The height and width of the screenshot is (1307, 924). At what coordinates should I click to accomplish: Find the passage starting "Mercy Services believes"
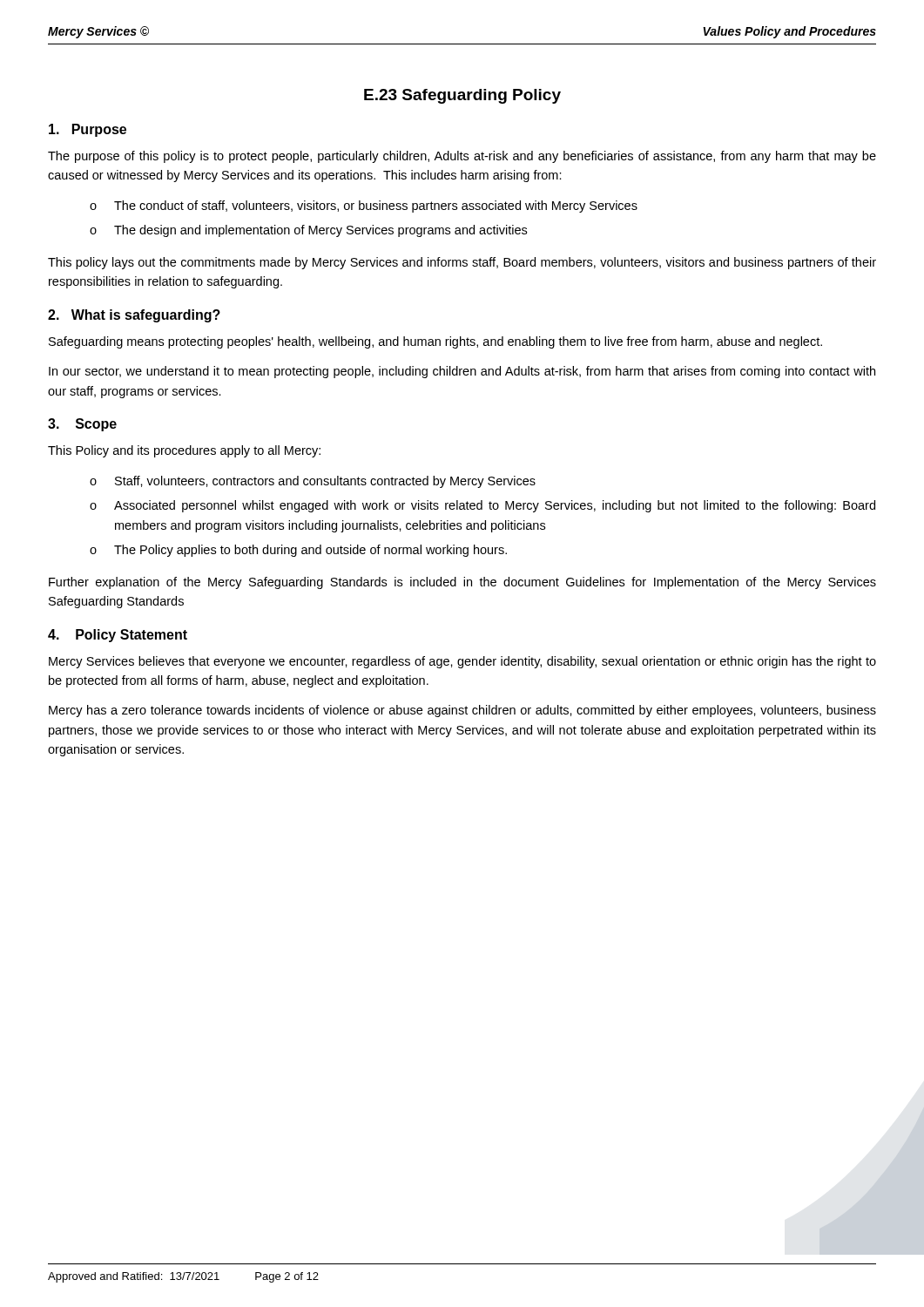(x=462, y=671)
